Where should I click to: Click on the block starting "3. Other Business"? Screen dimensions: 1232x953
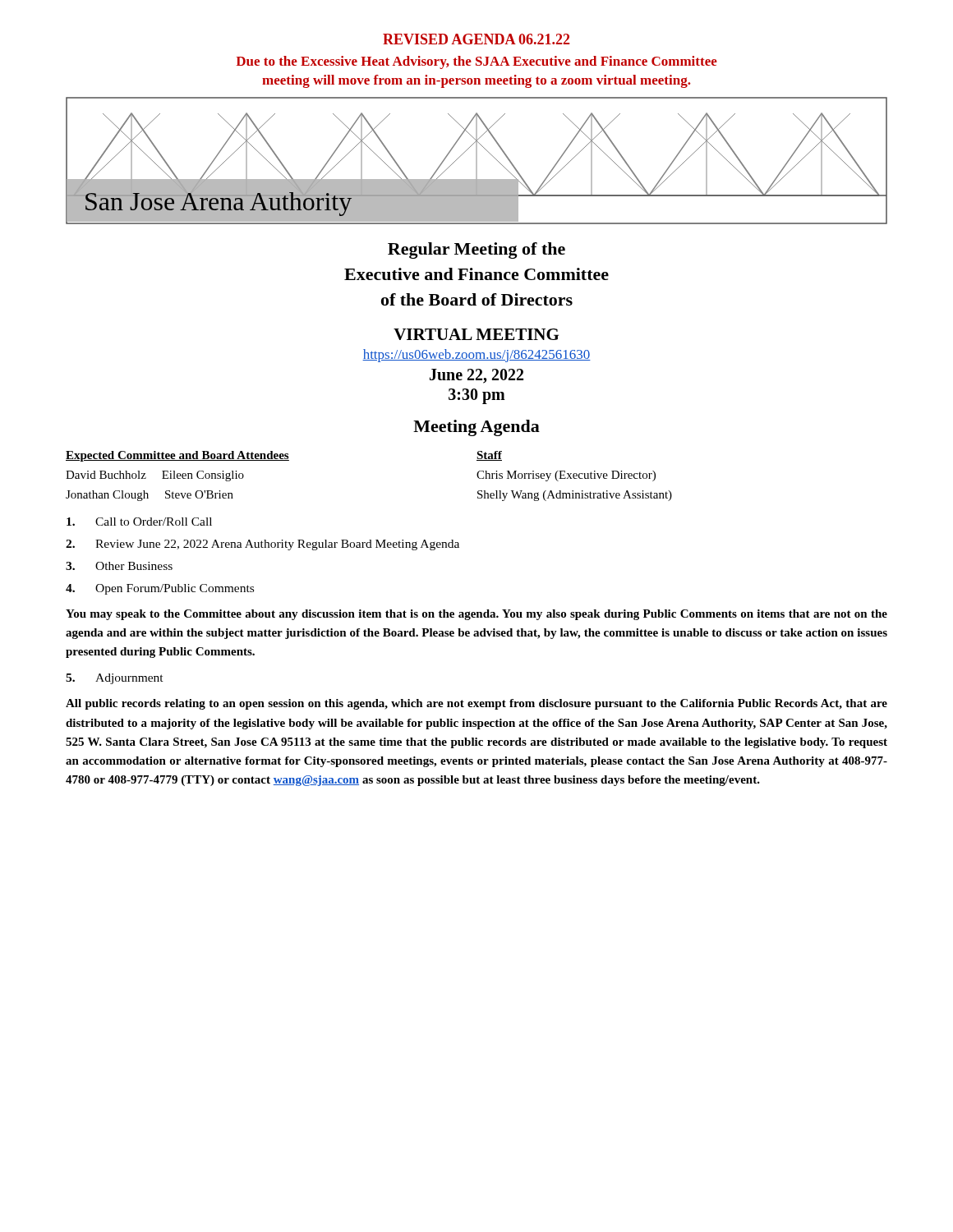[x=119, y=566]
